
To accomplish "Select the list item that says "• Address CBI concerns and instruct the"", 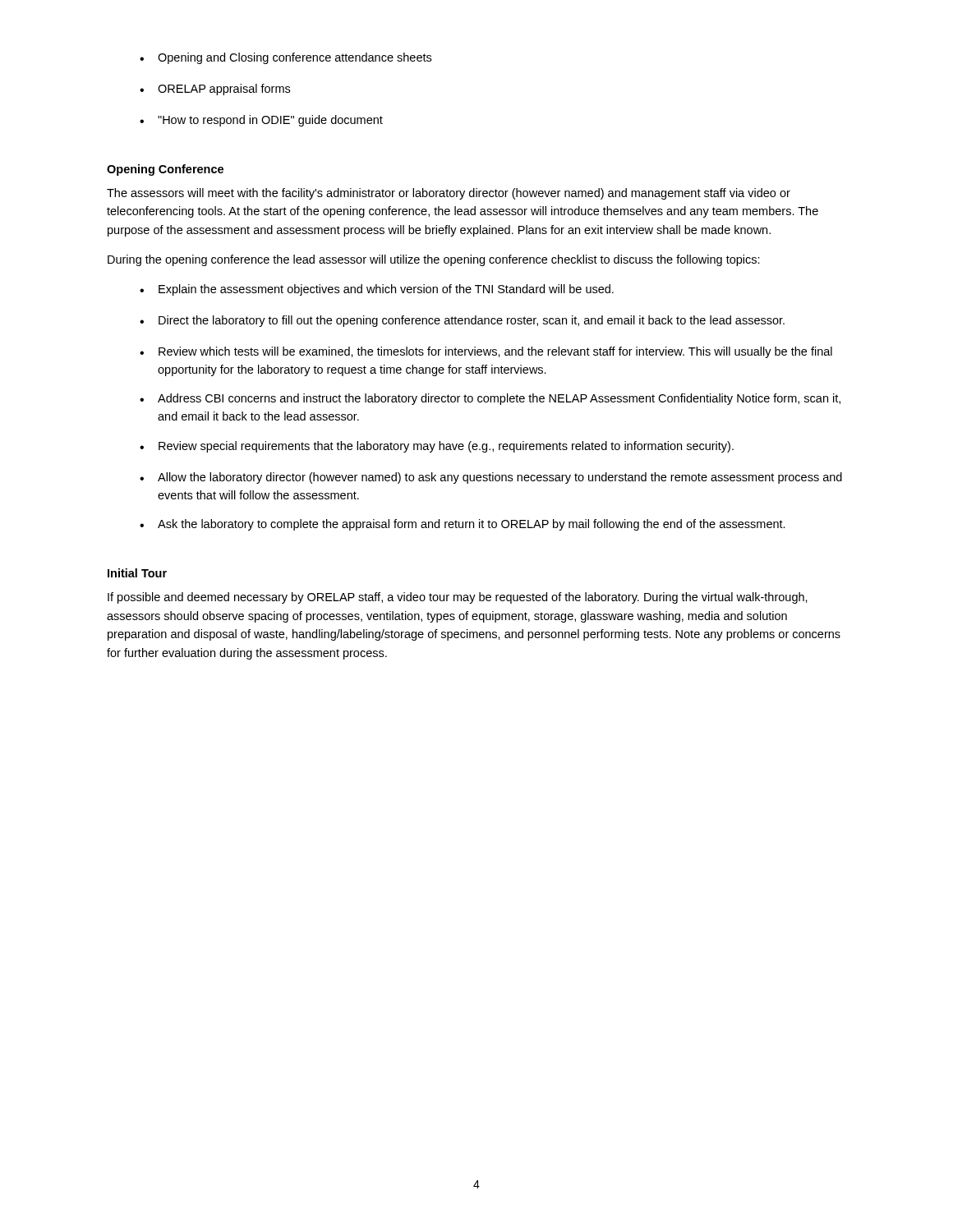I will (x=493, y=408).
